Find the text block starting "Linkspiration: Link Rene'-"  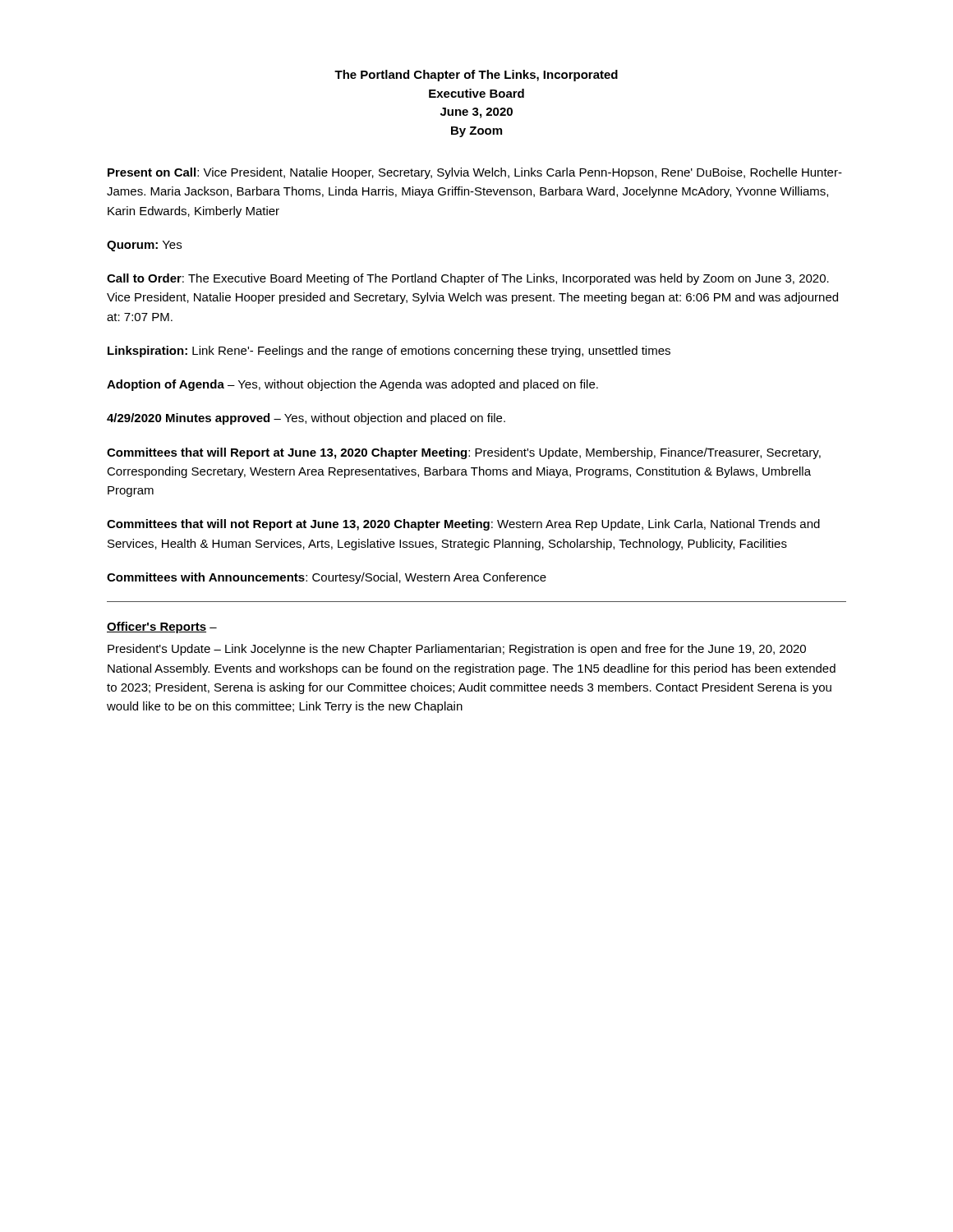[x=476, y=350]
